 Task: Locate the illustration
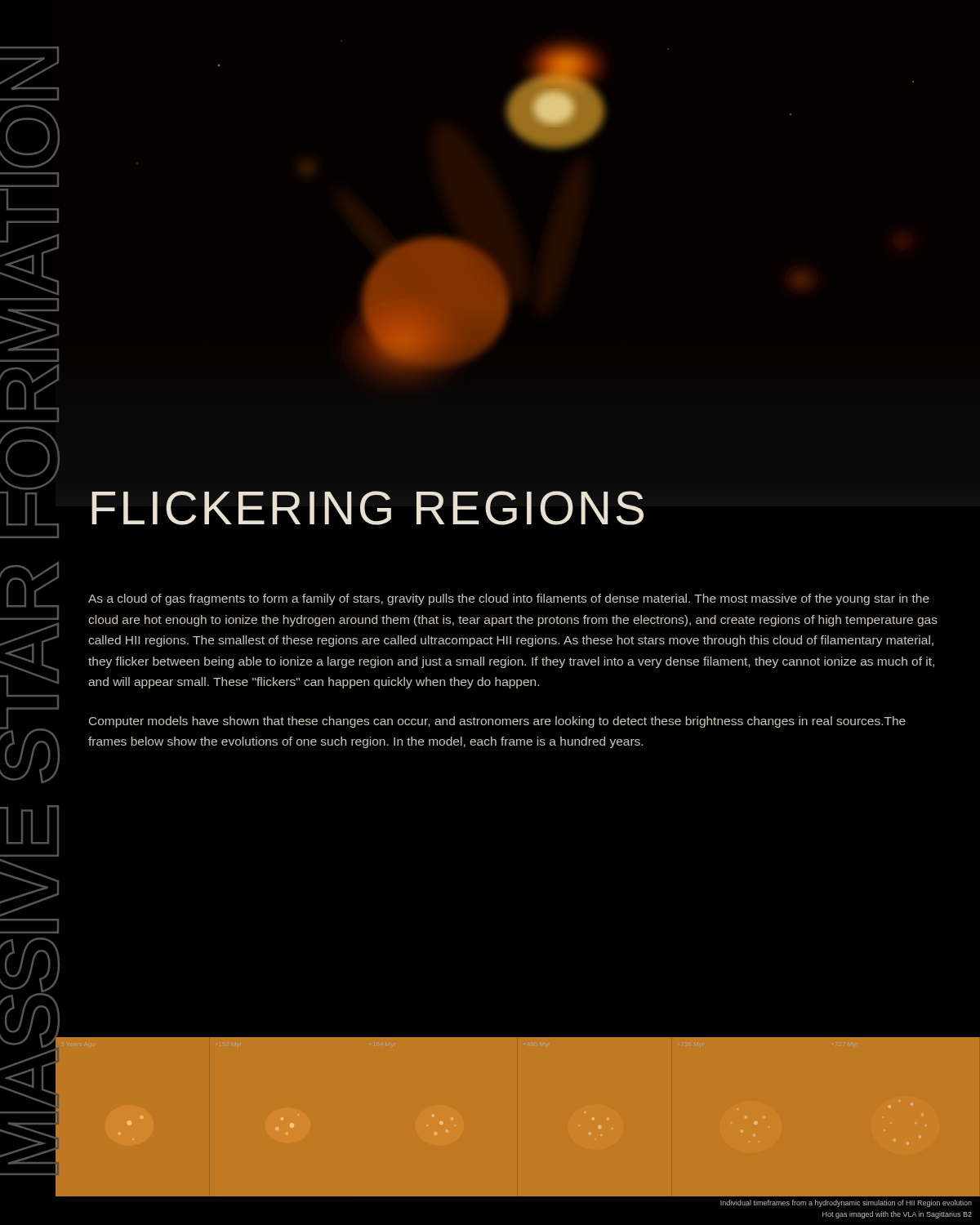(x=518, y=1117)
